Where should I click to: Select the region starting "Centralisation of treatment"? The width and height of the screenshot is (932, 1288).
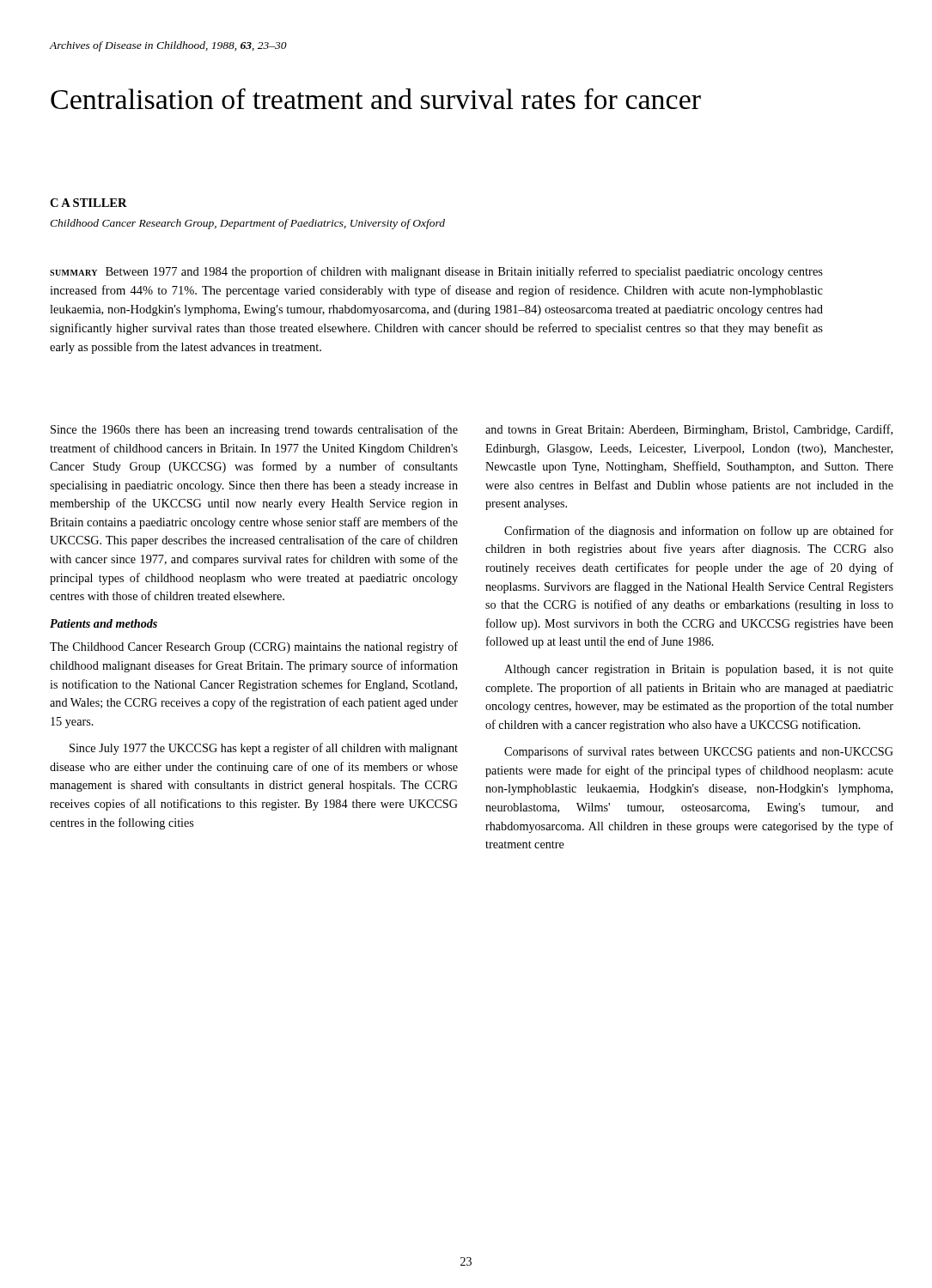click(x=375, y=99)
